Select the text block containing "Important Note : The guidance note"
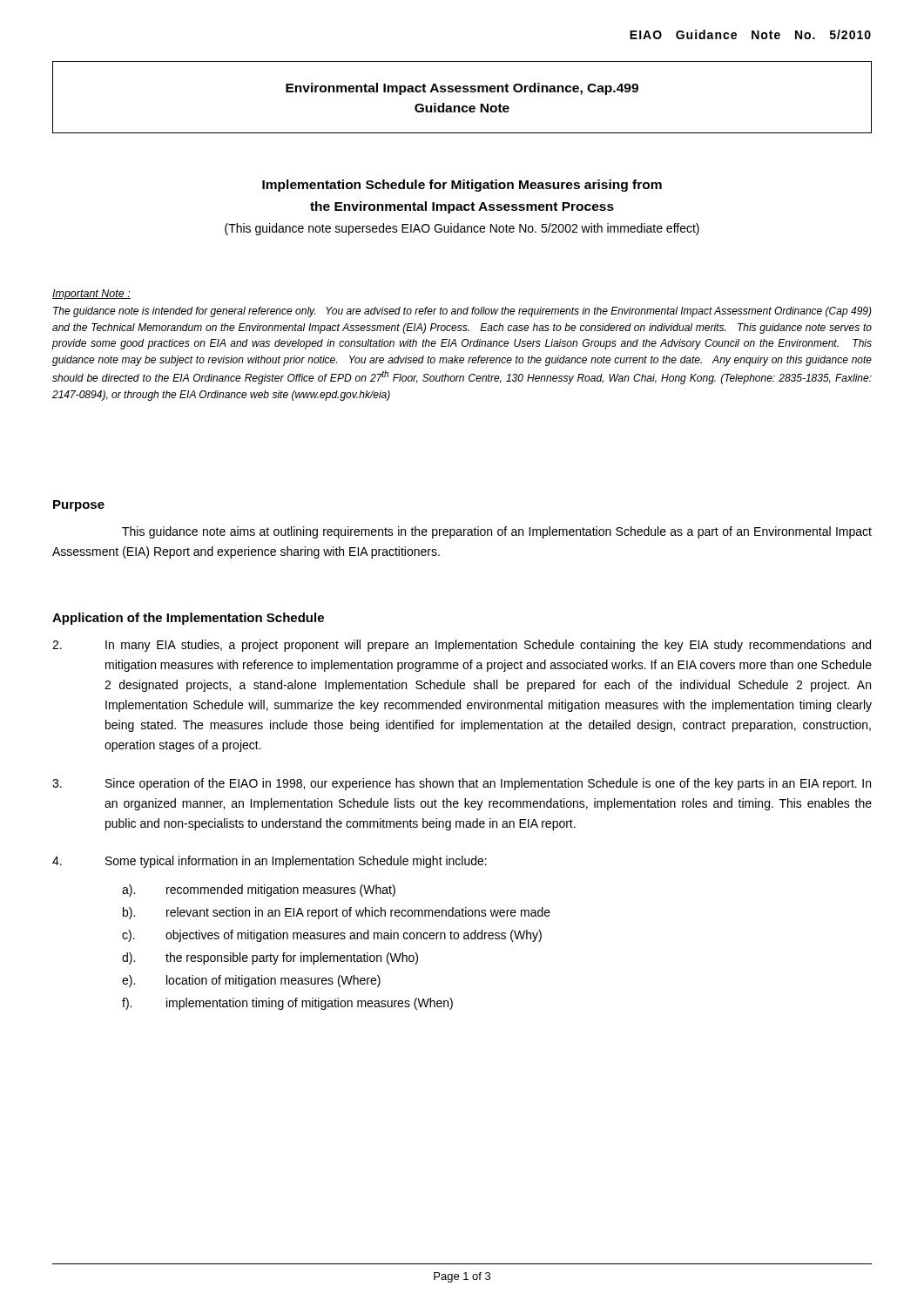This screenshot has width=924, height=1307. [x=462, y=345]
